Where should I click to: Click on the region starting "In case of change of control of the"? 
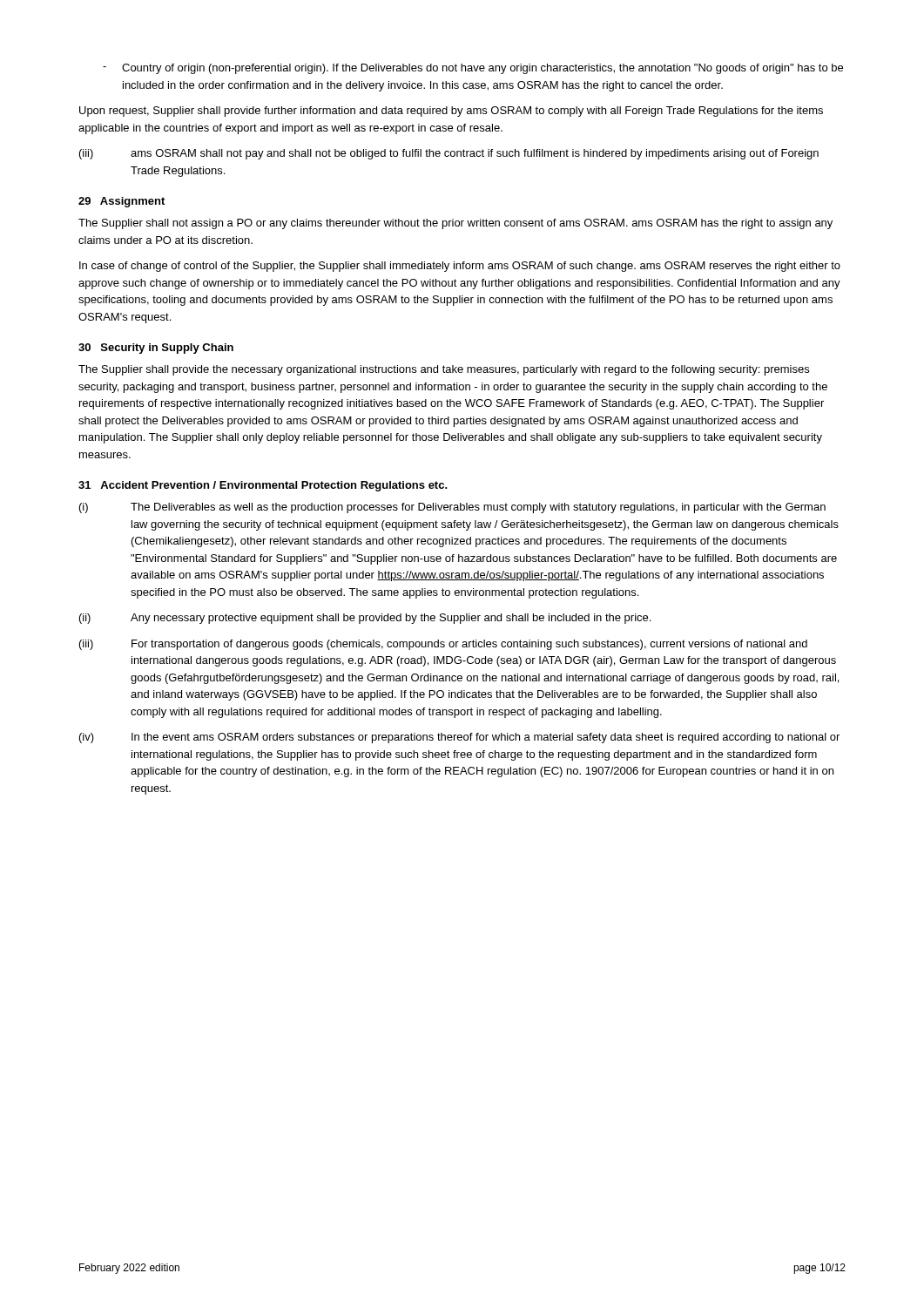[x=459, y=291]
